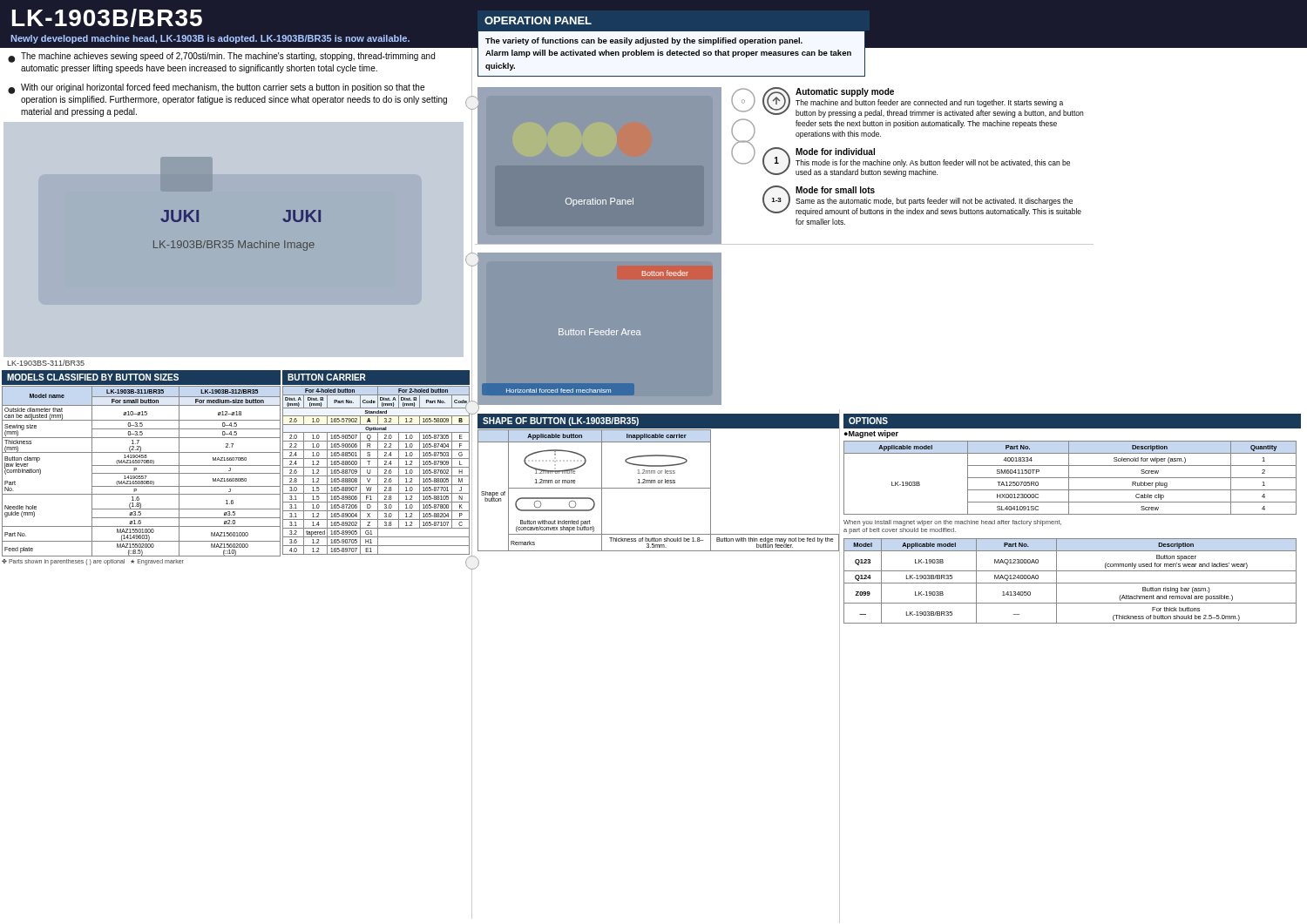The height and width of the screenshot is (924, 1307).
Task: Navigate to the region starting "Mode for small lots"
Action: click(x=835, y=191)
